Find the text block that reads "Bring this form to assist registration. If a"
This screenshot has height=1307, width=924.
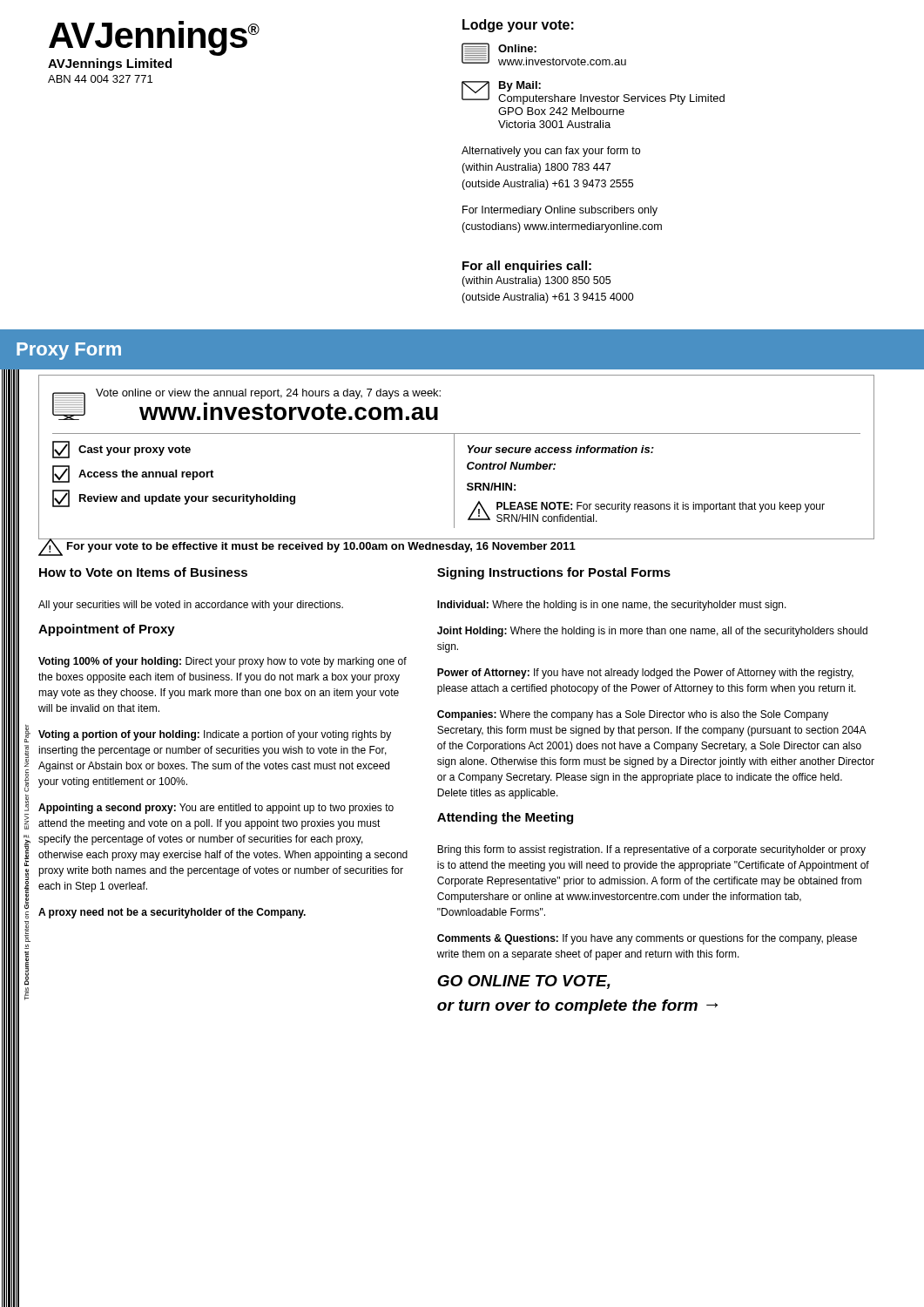click(656, 902)
